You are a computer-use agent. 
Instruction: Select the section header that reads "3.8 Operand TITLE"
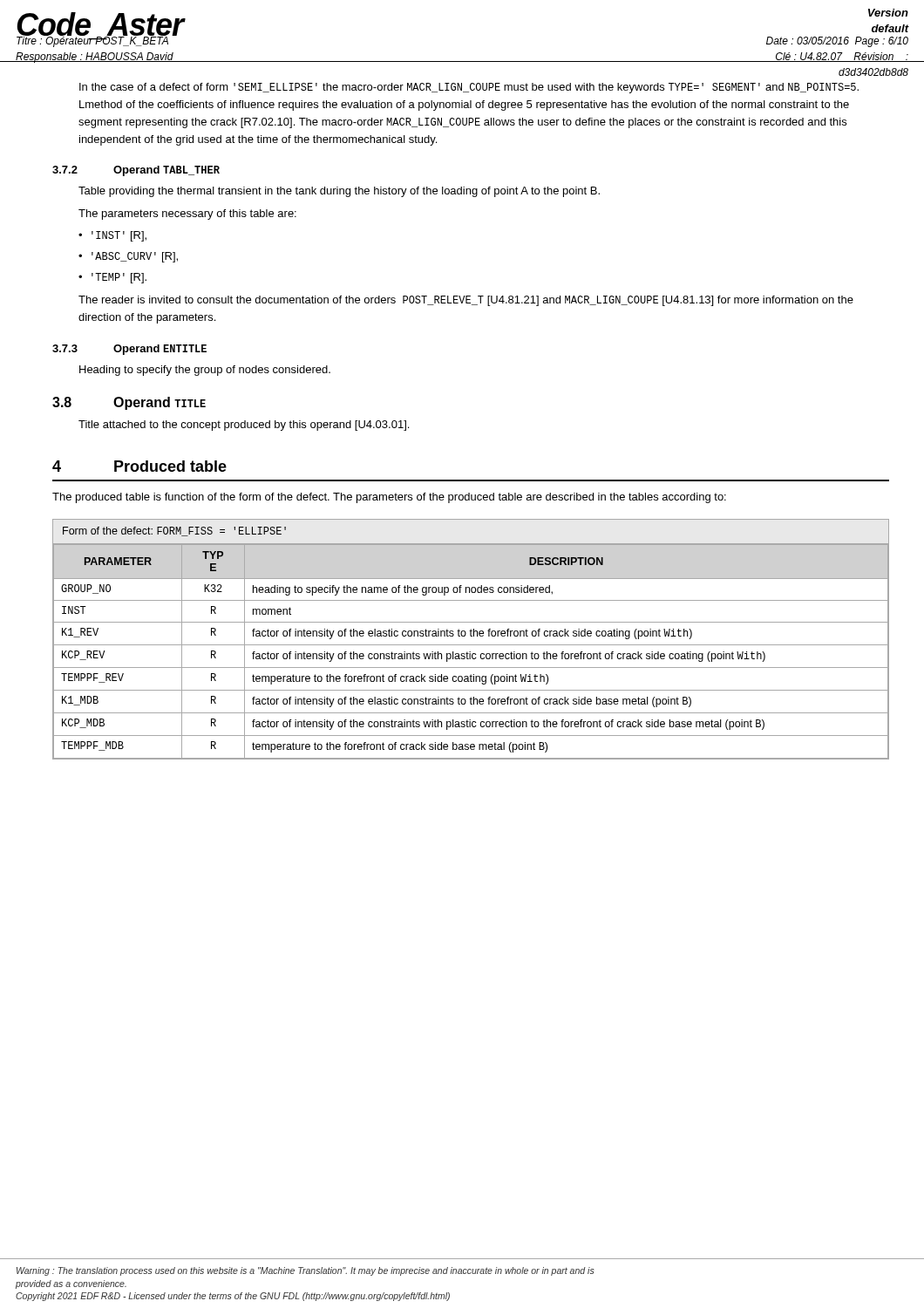pos(129,403)
